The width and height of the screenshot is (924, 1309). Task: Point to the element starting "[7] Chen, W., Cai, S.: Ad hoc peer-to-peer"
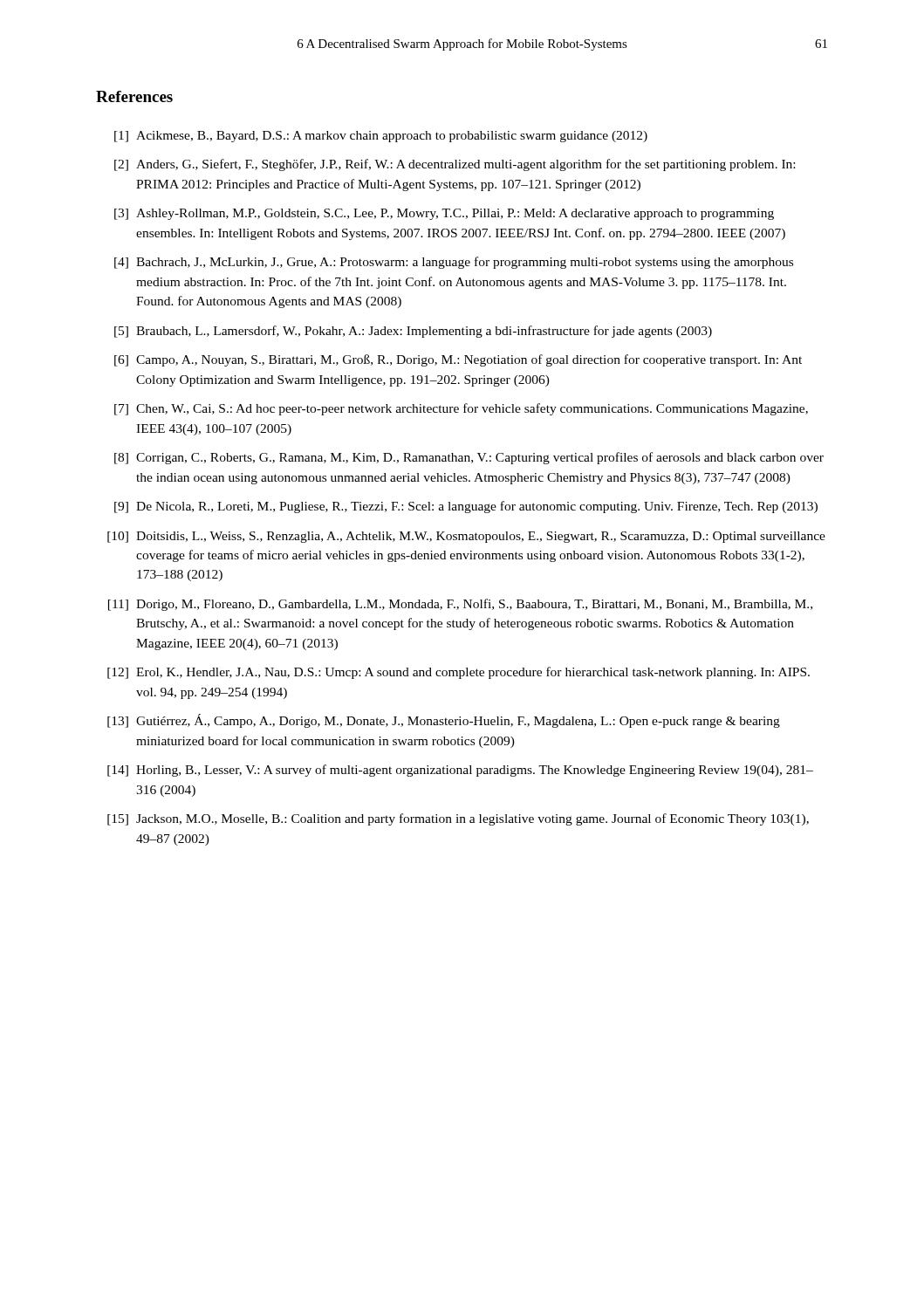462,419
